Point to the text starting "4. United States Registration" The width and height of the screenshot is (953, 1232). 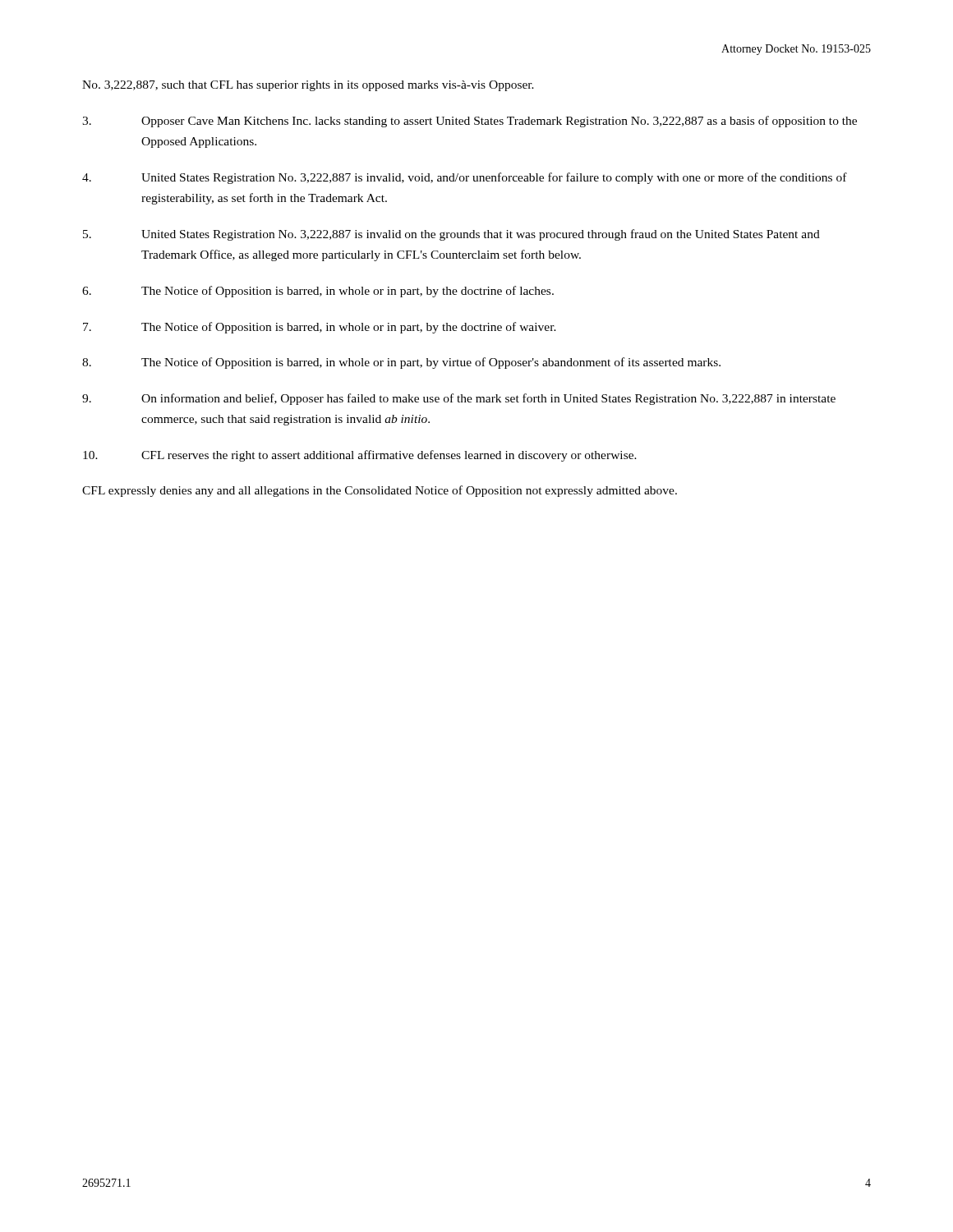[476, 187]
